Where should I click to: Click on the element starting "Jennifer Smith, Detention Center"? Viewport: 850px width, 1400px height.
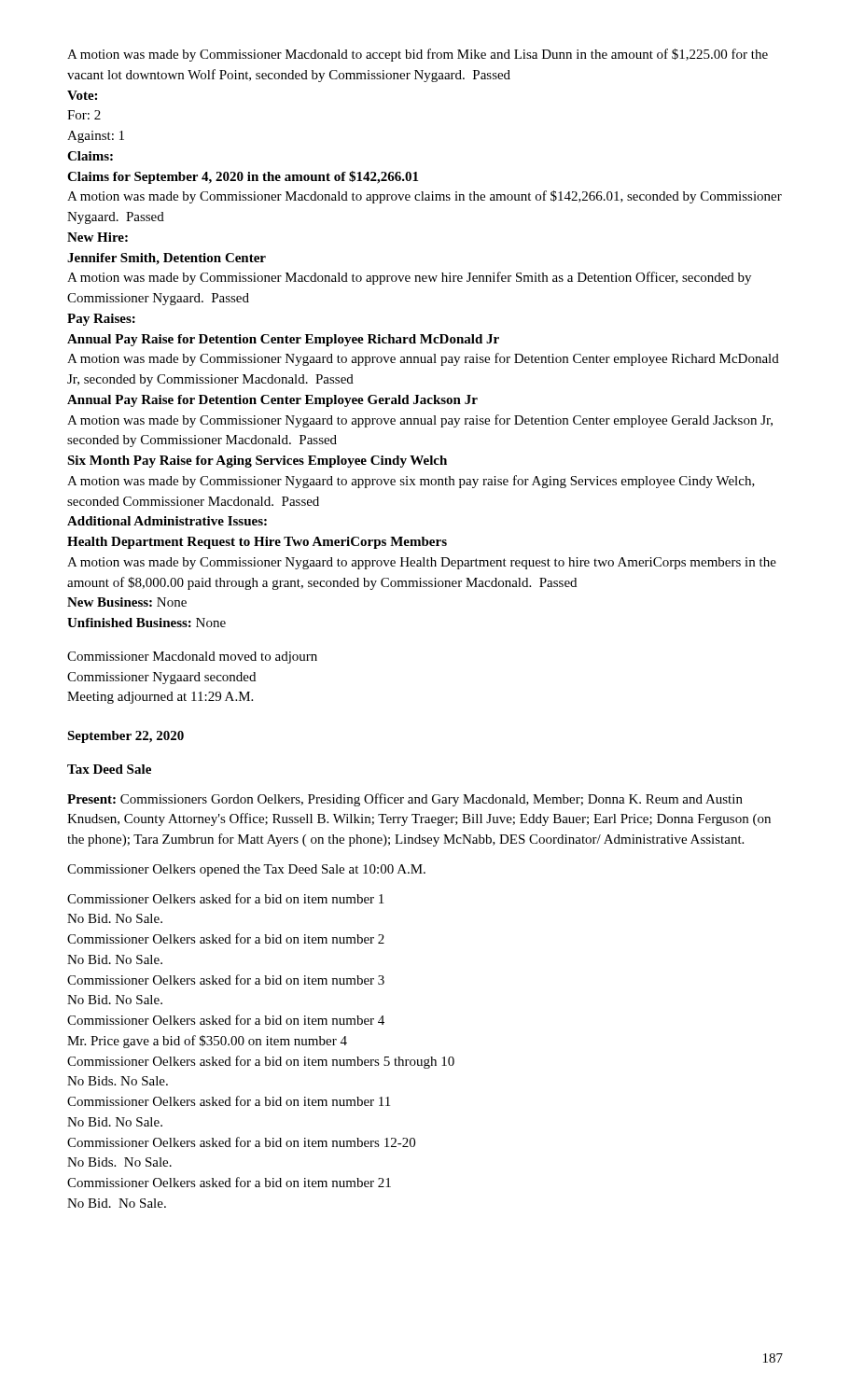click(x=167, y=257)
